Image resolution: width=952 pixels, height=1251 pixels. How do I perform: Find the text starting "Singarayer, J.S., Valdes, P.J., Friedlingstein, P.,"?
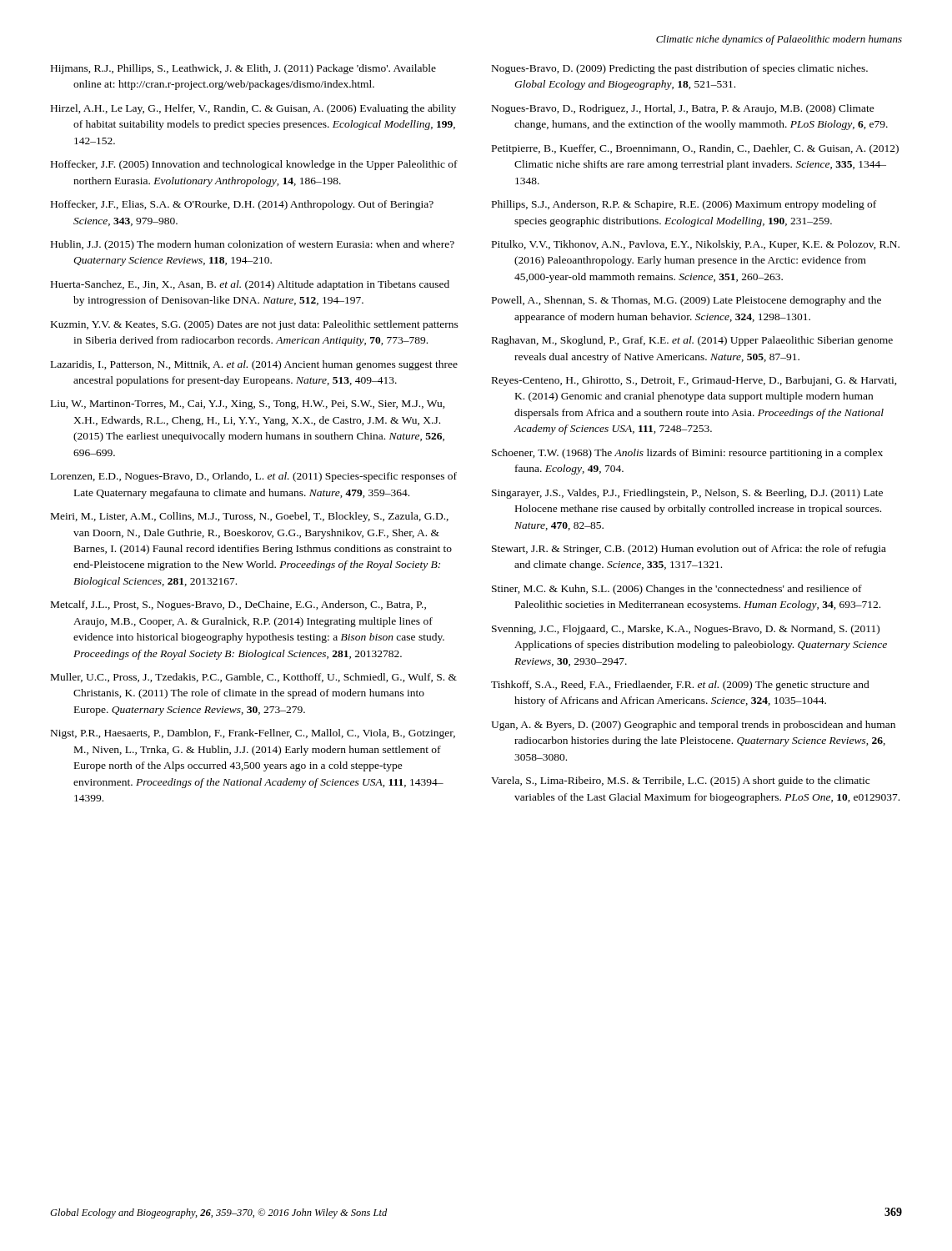coord(687,508)
